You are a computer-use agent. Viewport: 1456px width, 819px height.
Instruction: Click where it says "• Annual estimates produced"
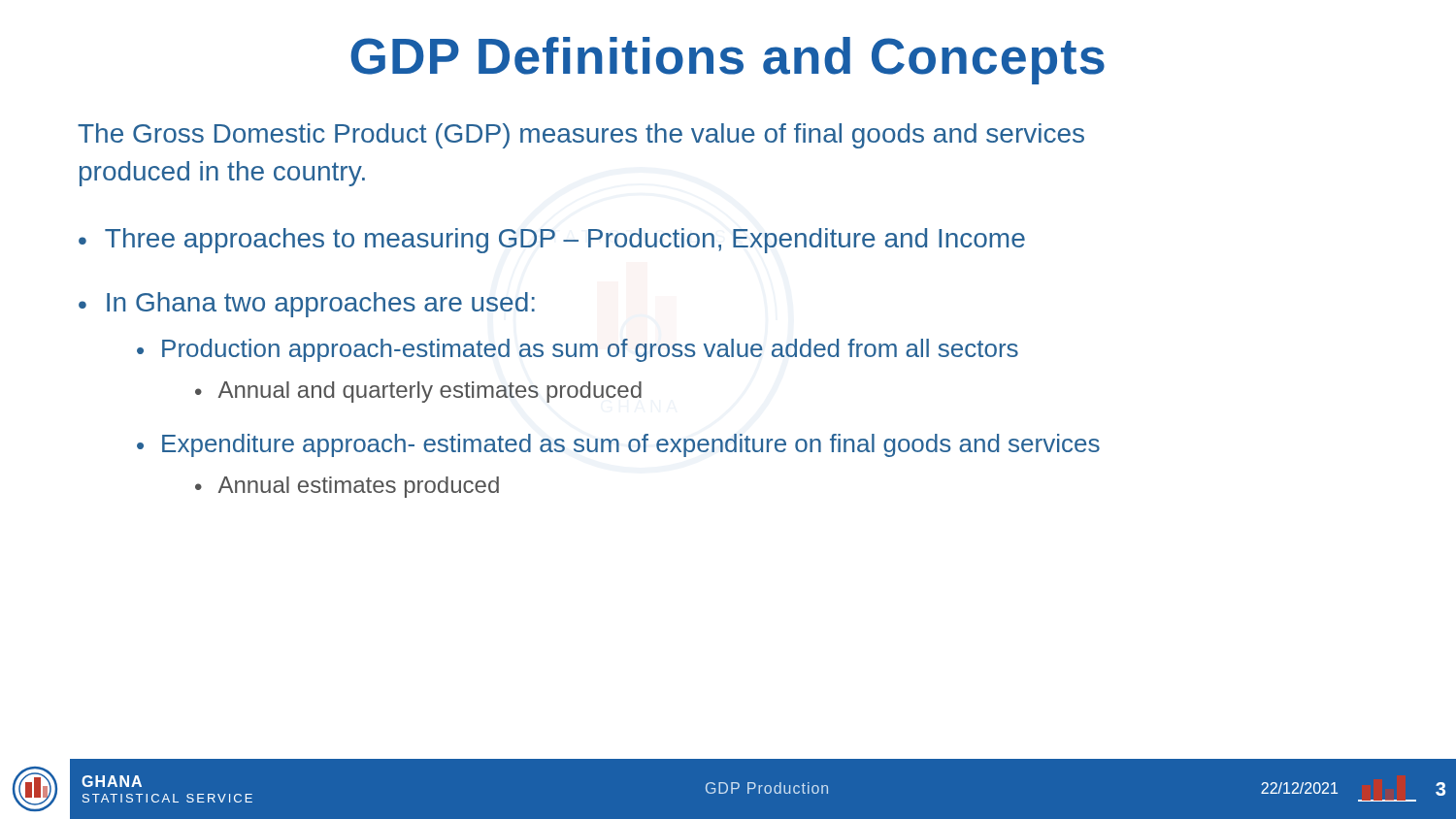pos(347,486)
